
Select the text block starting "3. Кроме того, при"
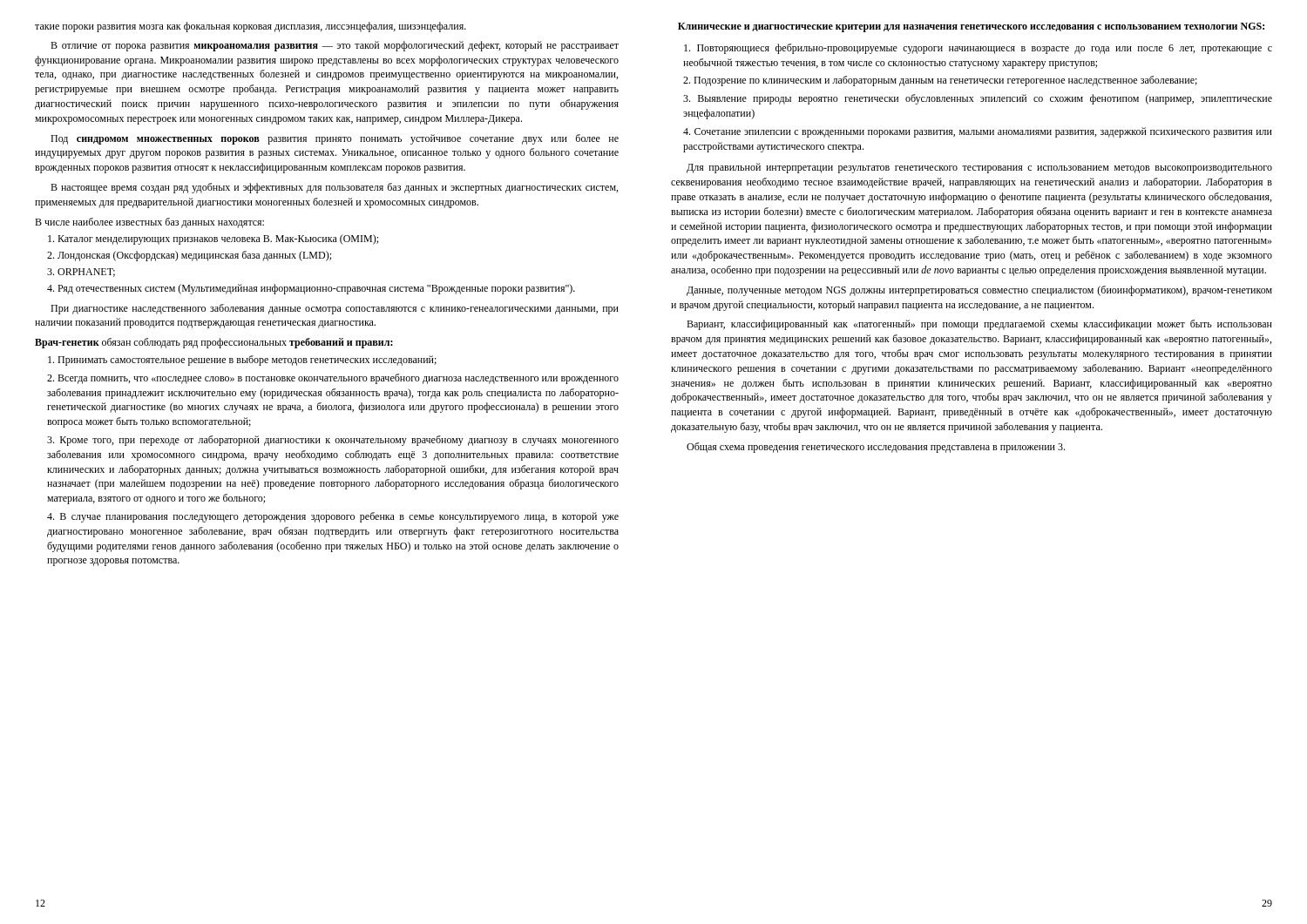[333, 469]
